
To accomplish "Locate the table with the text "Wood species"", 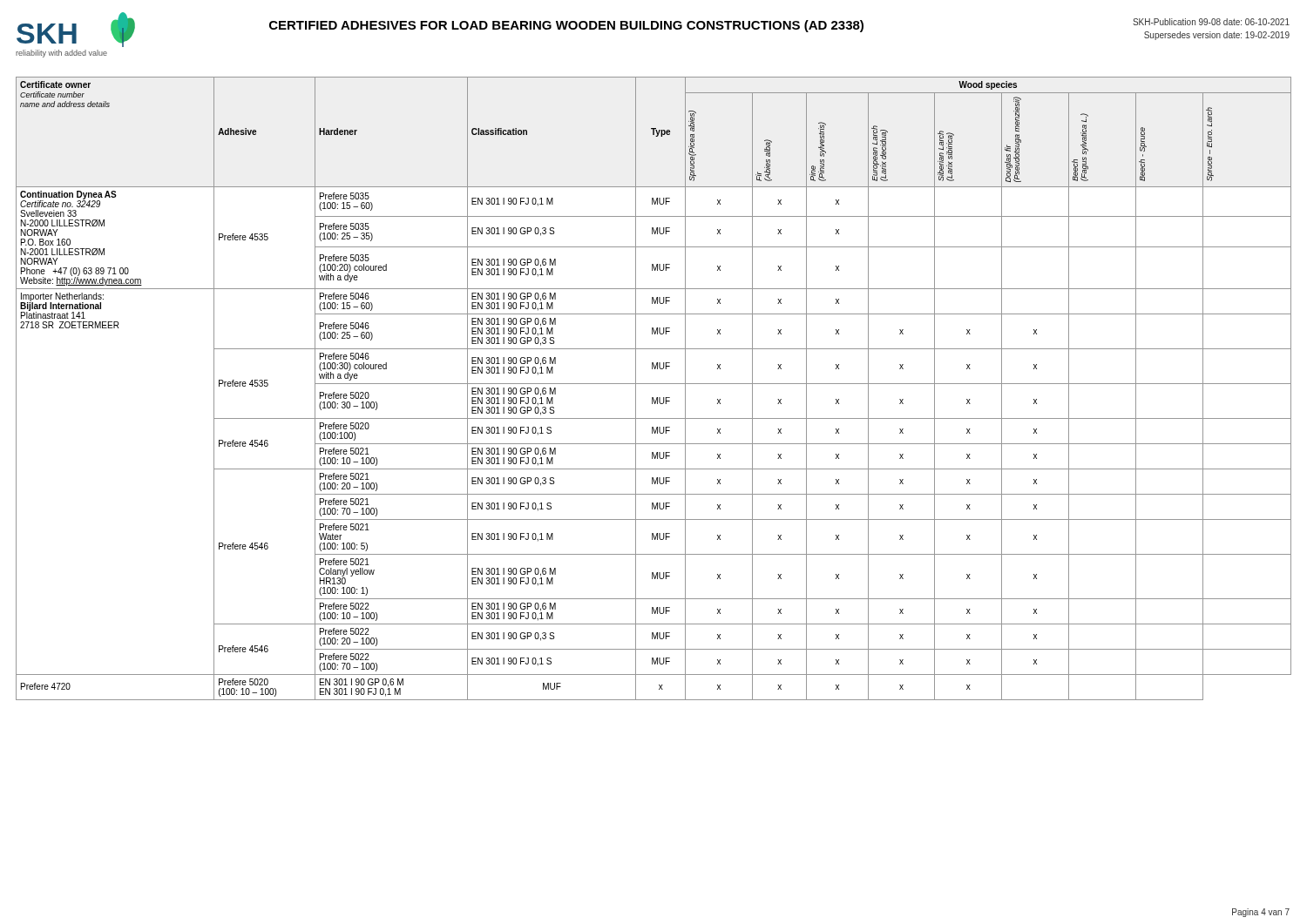I will 654,488.
